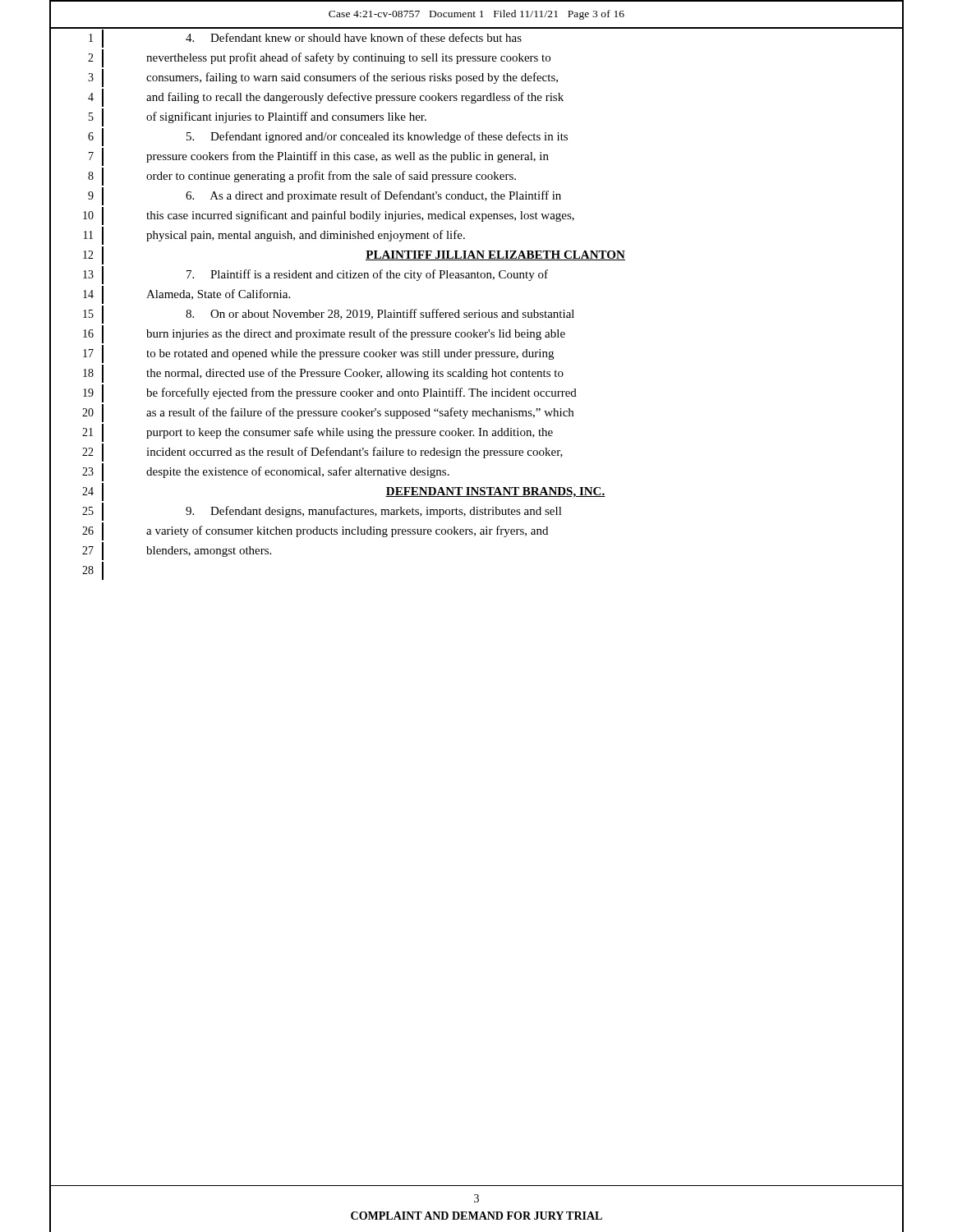The image size is (953, 1232).
Task: Click on the region starting "24 DEFENDANT INSTANT BRANDS, INC."
Action: 476,492
